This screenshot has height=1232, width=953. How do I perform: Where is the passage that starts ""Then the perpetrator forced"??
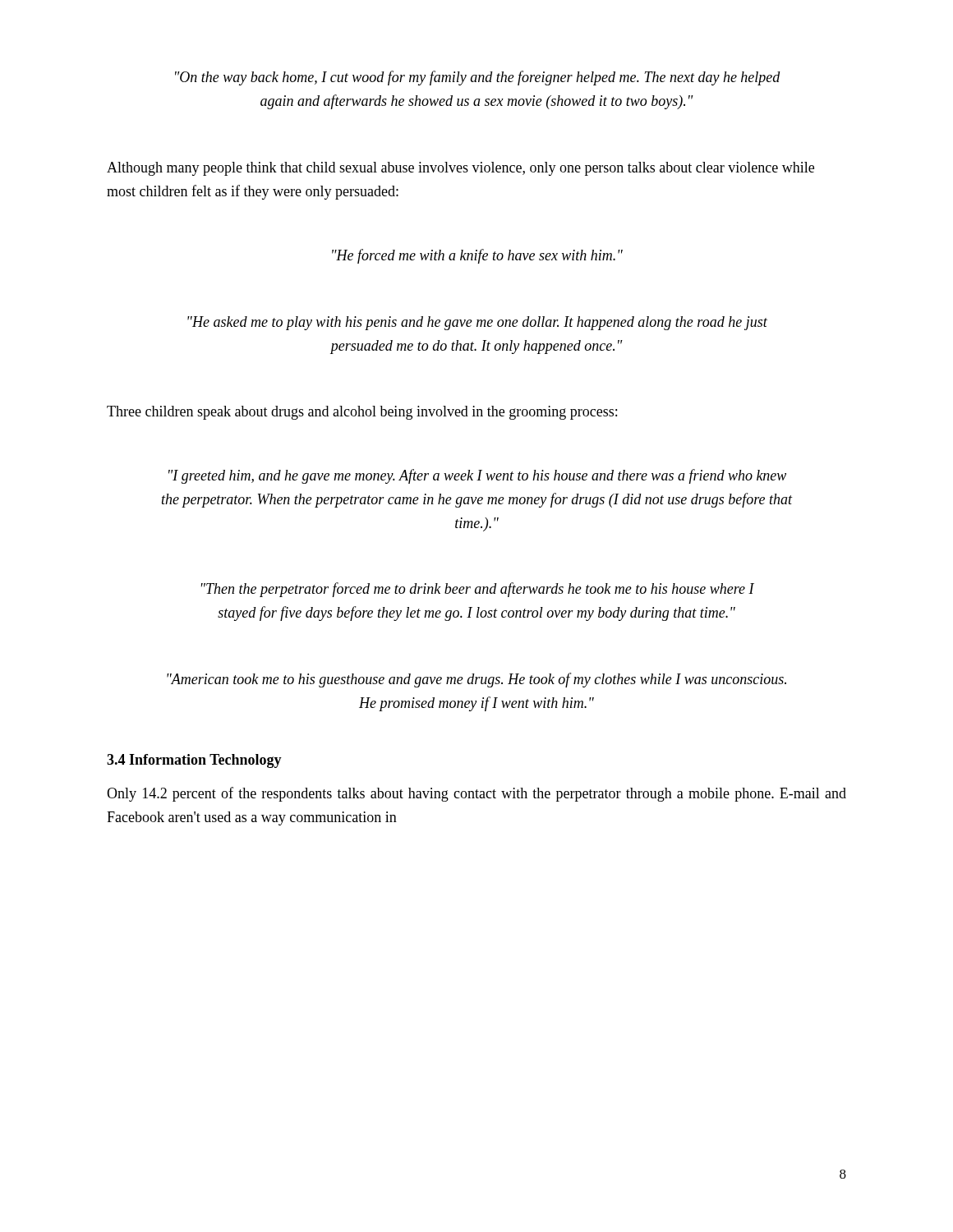pos(476,601)
